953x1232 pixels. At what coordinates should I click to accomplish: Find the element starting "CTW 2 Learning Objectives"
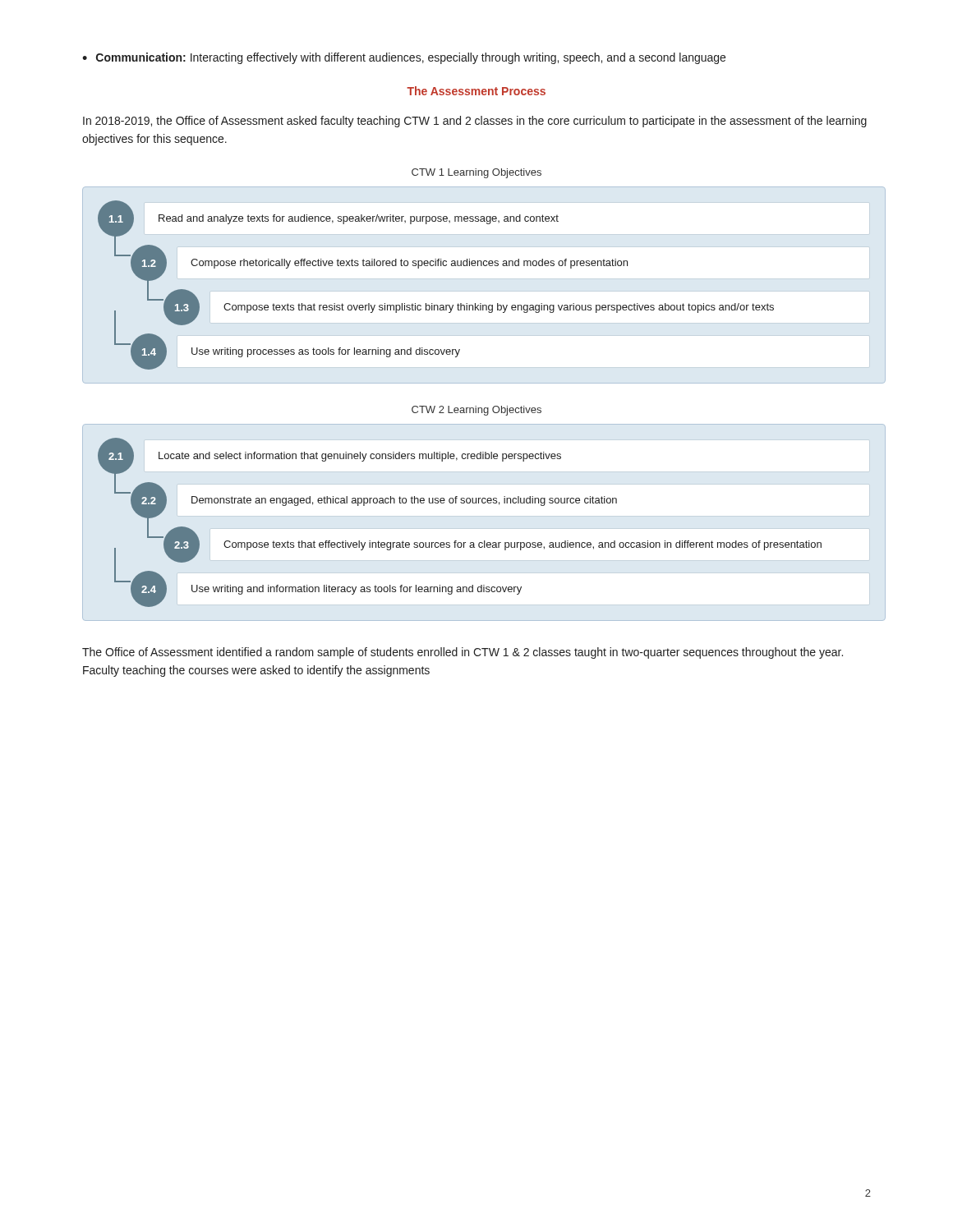point(476,410)
